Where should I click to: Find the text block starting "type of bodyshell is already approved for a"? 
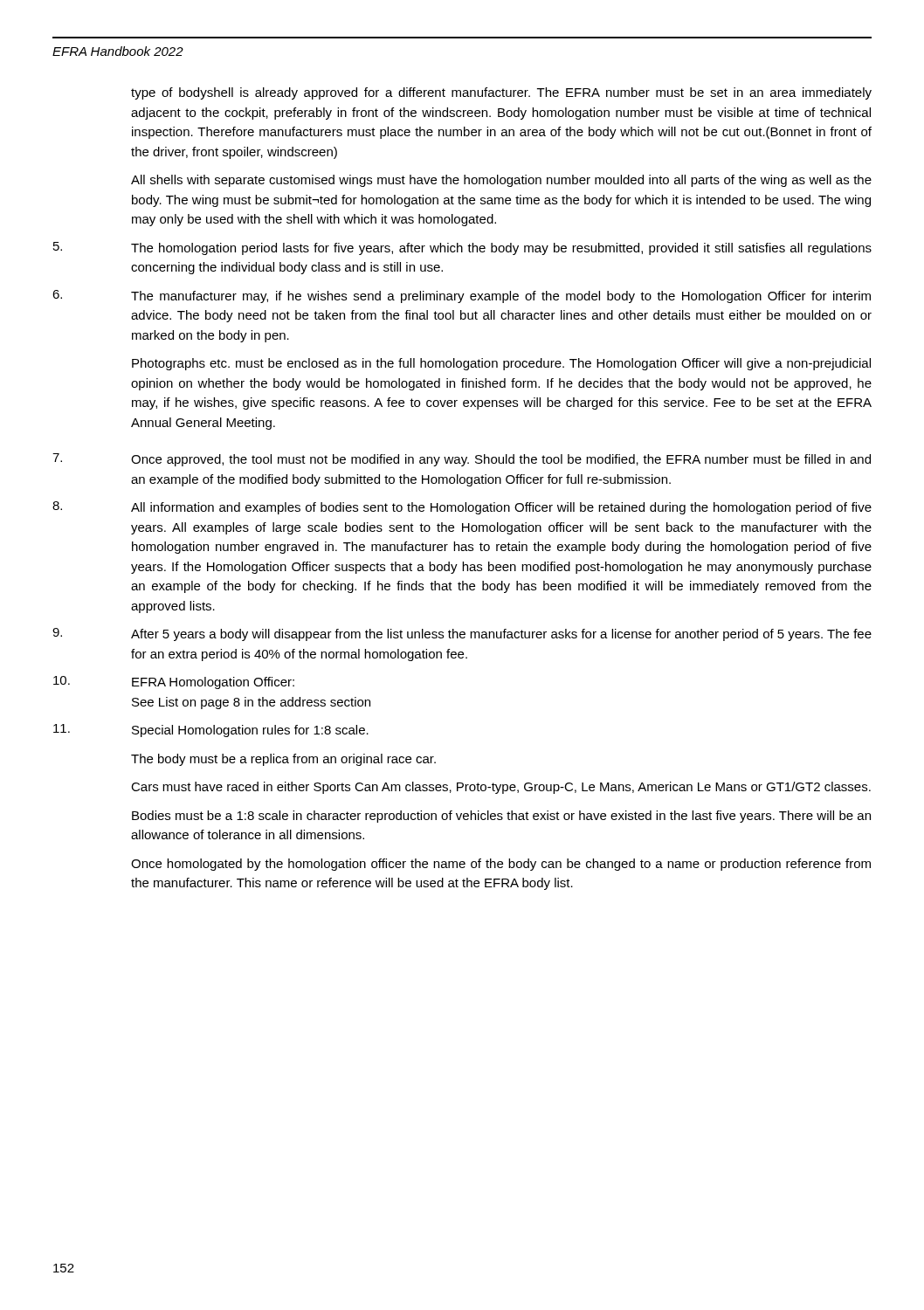(501, 122)
